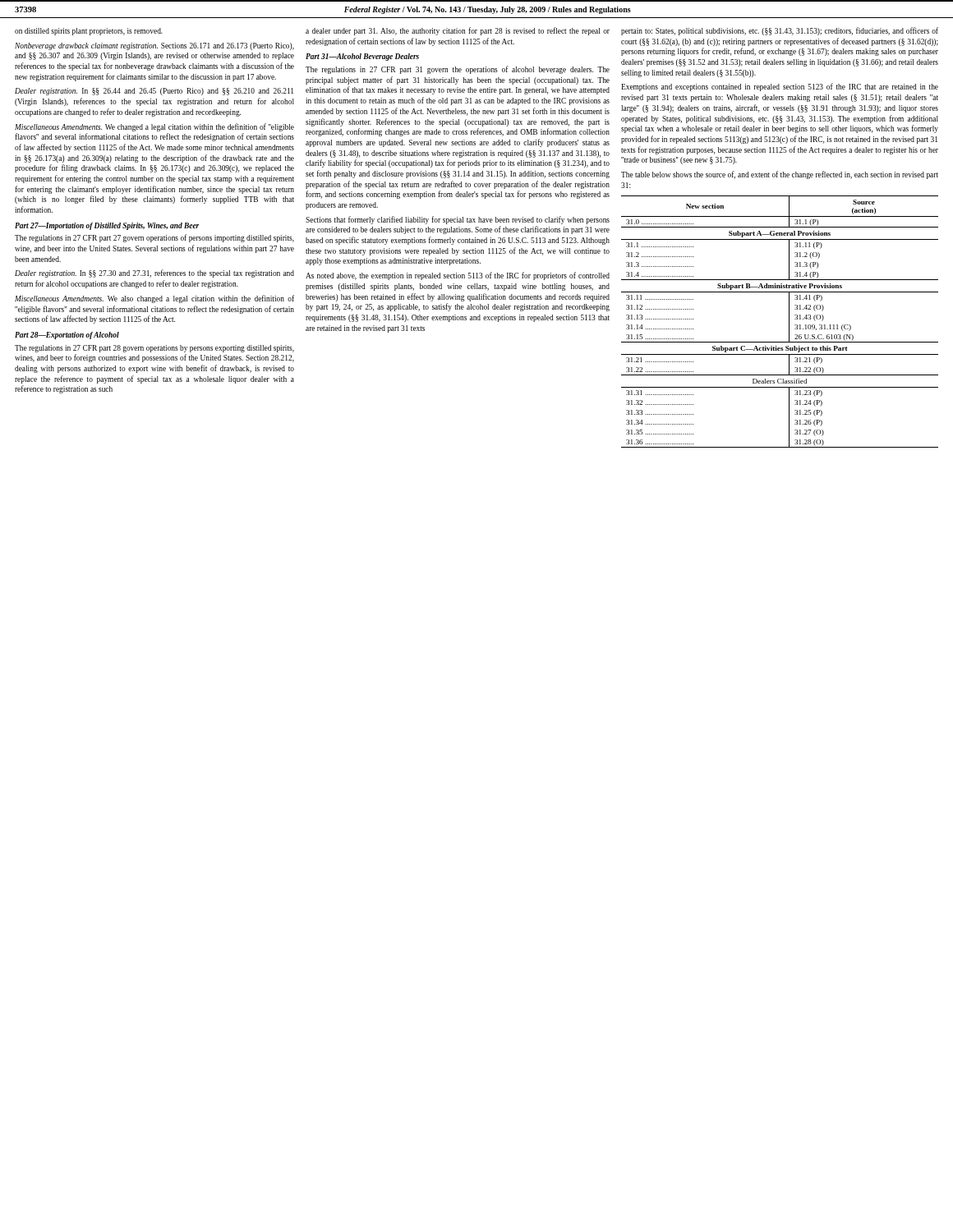Point to the block beginning "Sections that formerly clarified"

tap(458, 241)
